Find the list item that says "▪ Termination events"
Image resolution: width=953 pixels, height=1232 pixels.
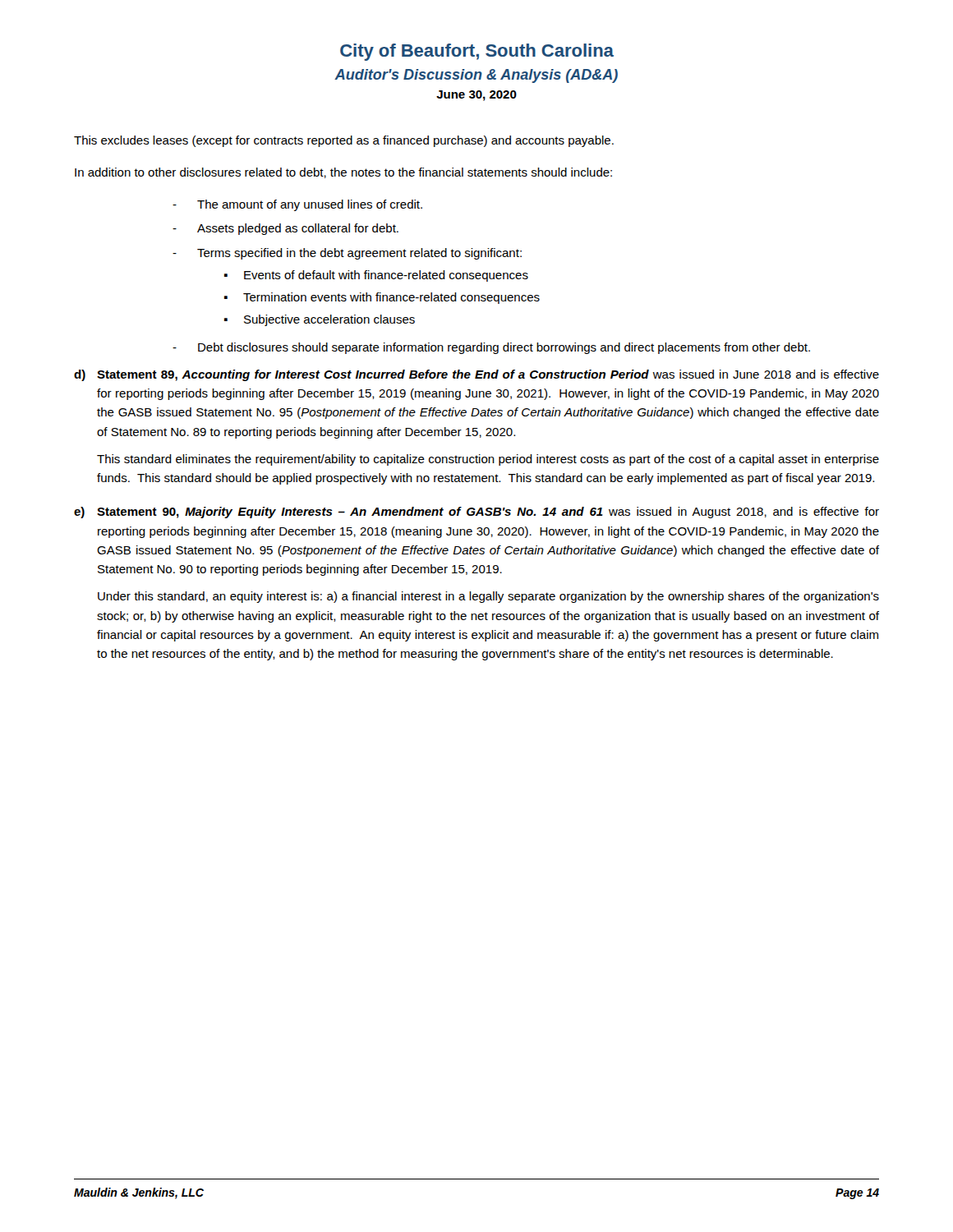pos(382,298)
